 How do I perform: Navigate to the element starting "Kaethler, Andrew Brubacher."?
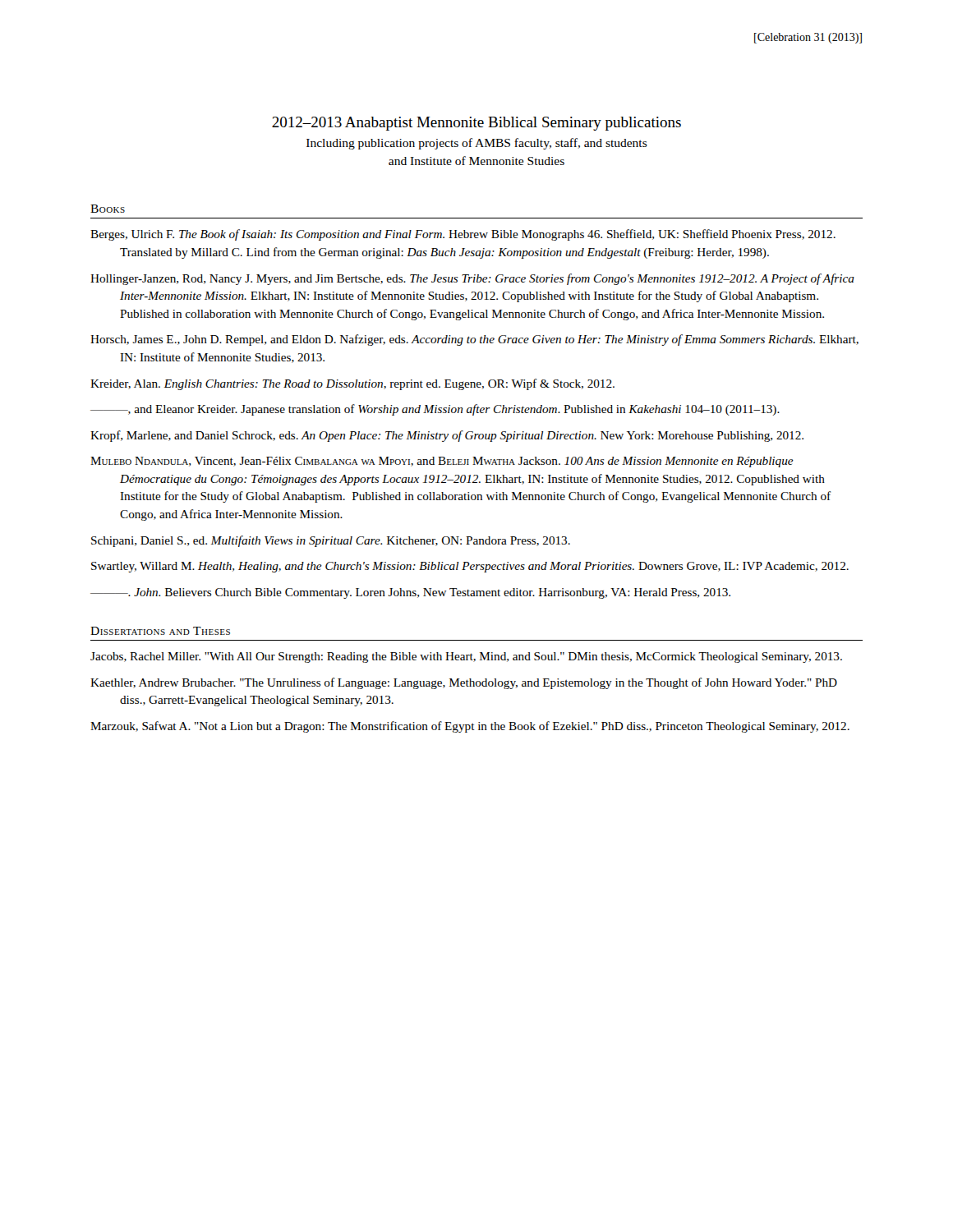pyautogui.click(x=464, y=691)
